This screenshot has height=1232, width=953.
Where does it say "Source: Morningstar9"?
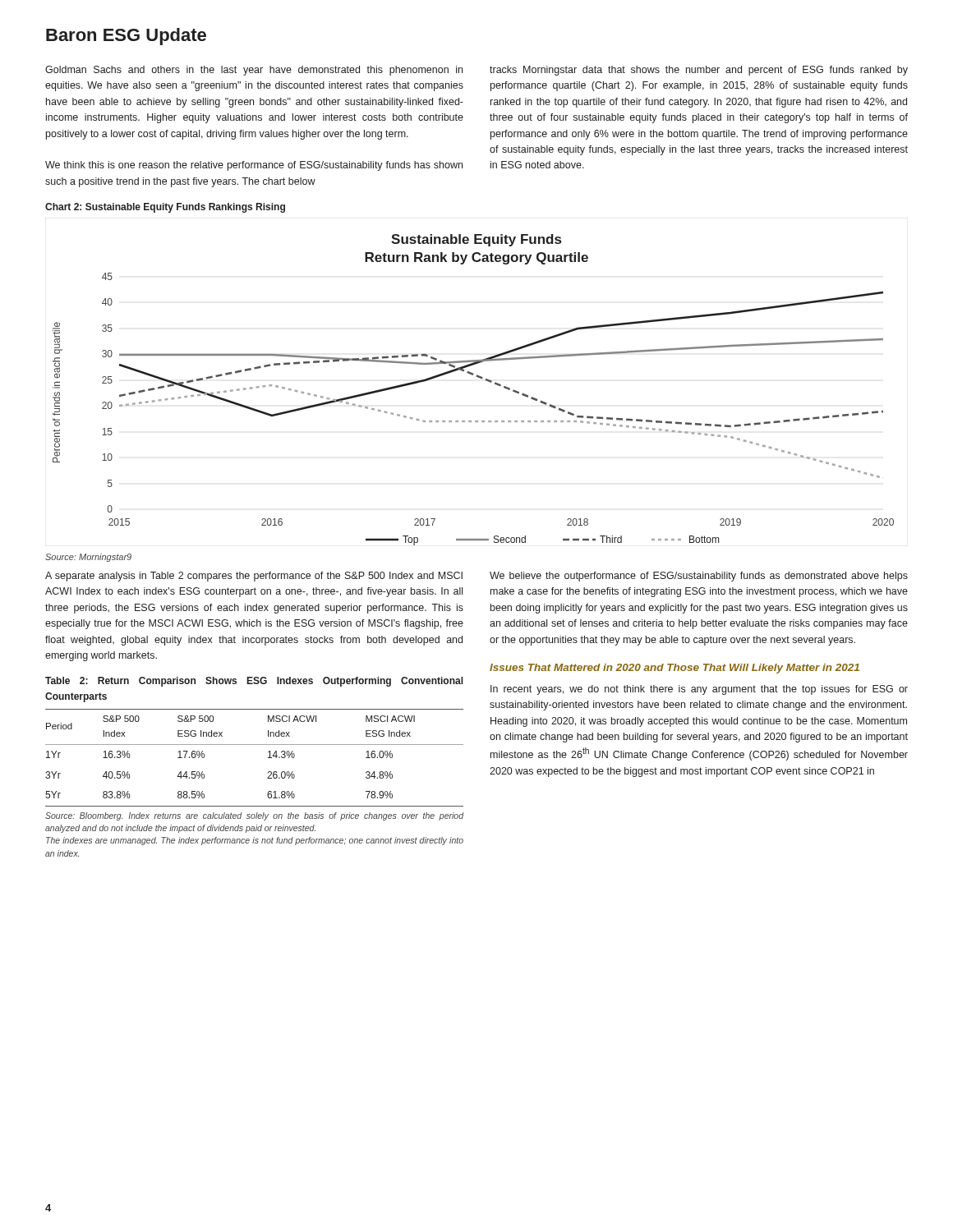(x=88, y=557)
